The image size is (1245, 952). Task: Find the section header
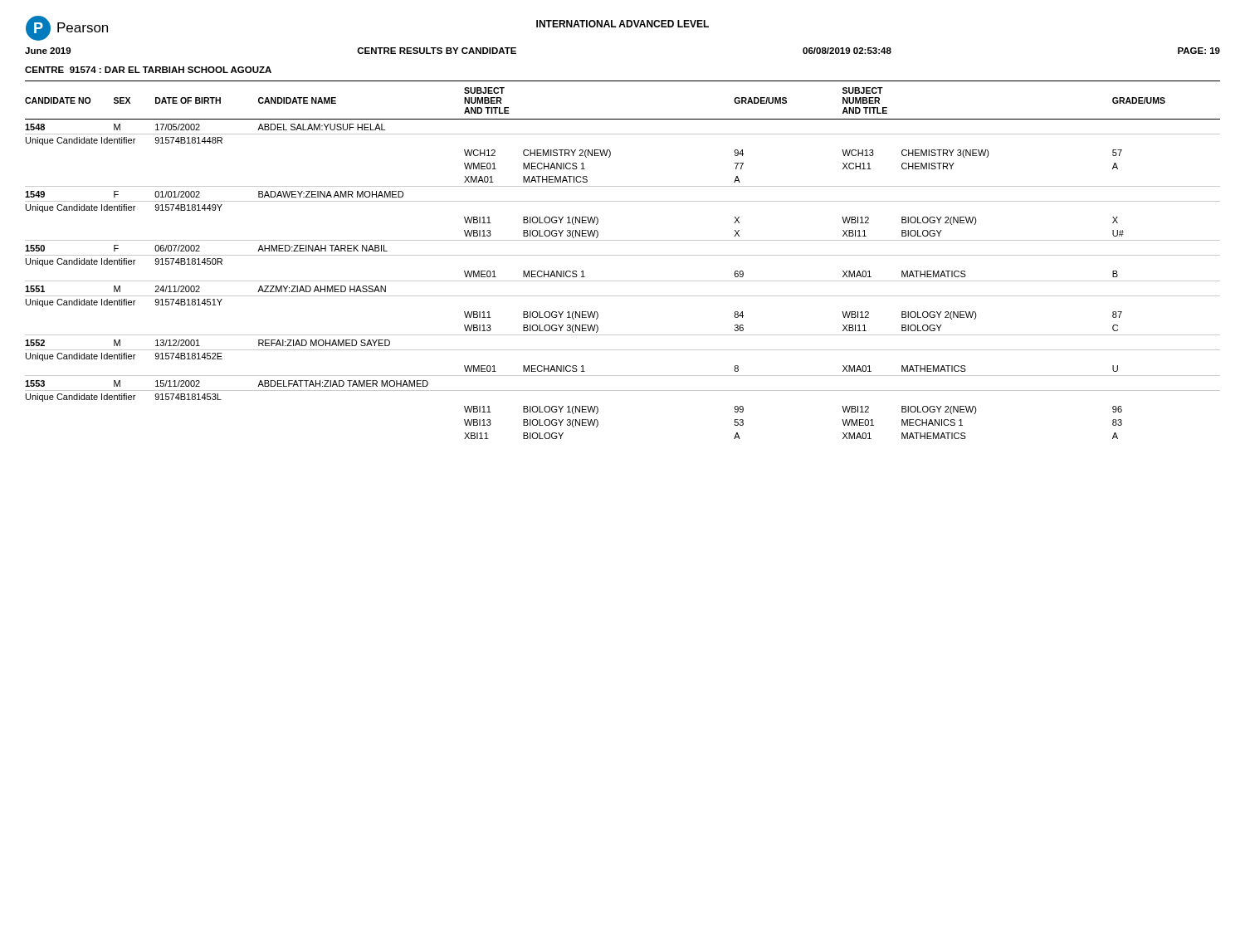coord(148,70)
